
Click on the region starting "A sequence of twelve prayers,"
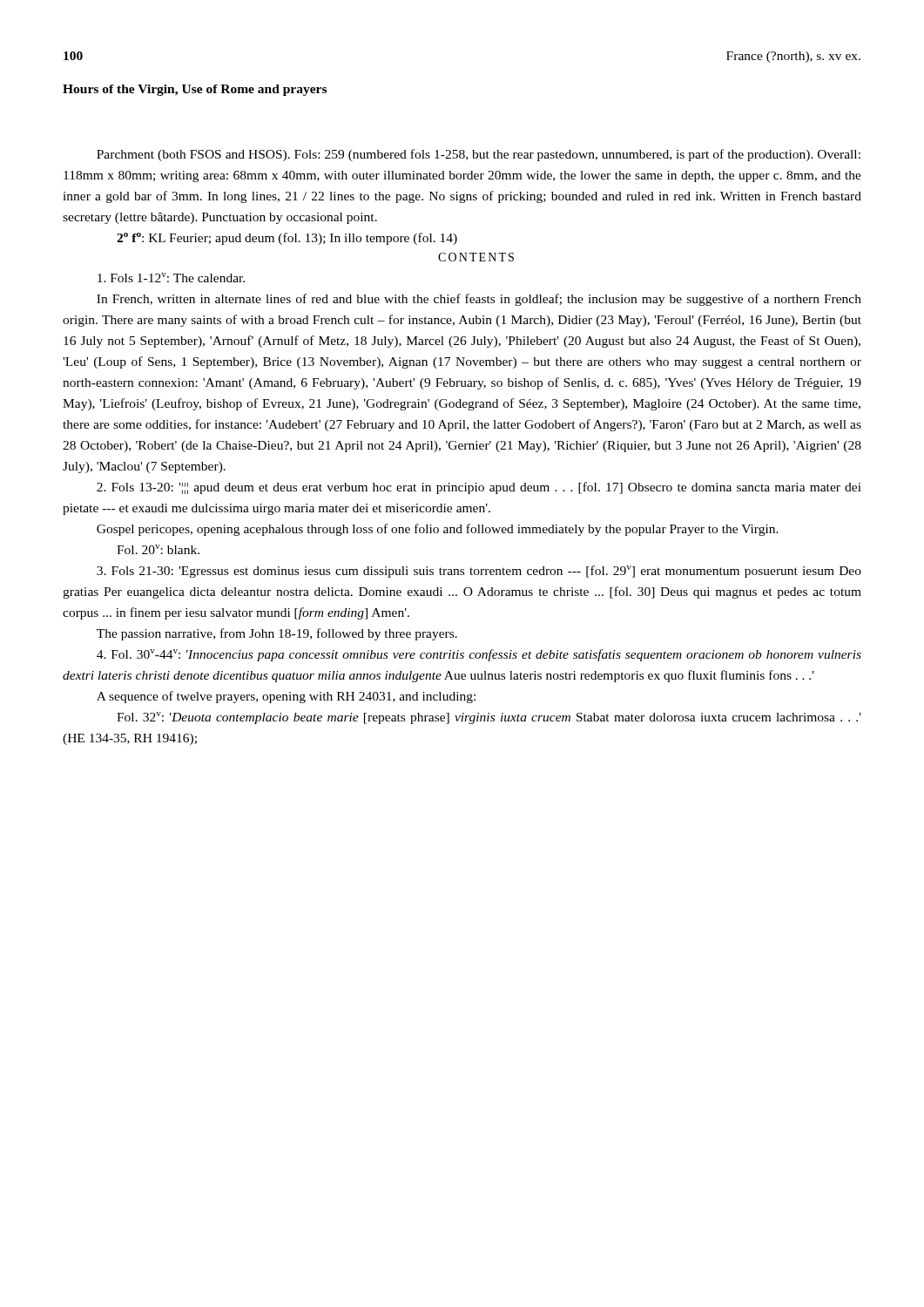click(462, 696)
